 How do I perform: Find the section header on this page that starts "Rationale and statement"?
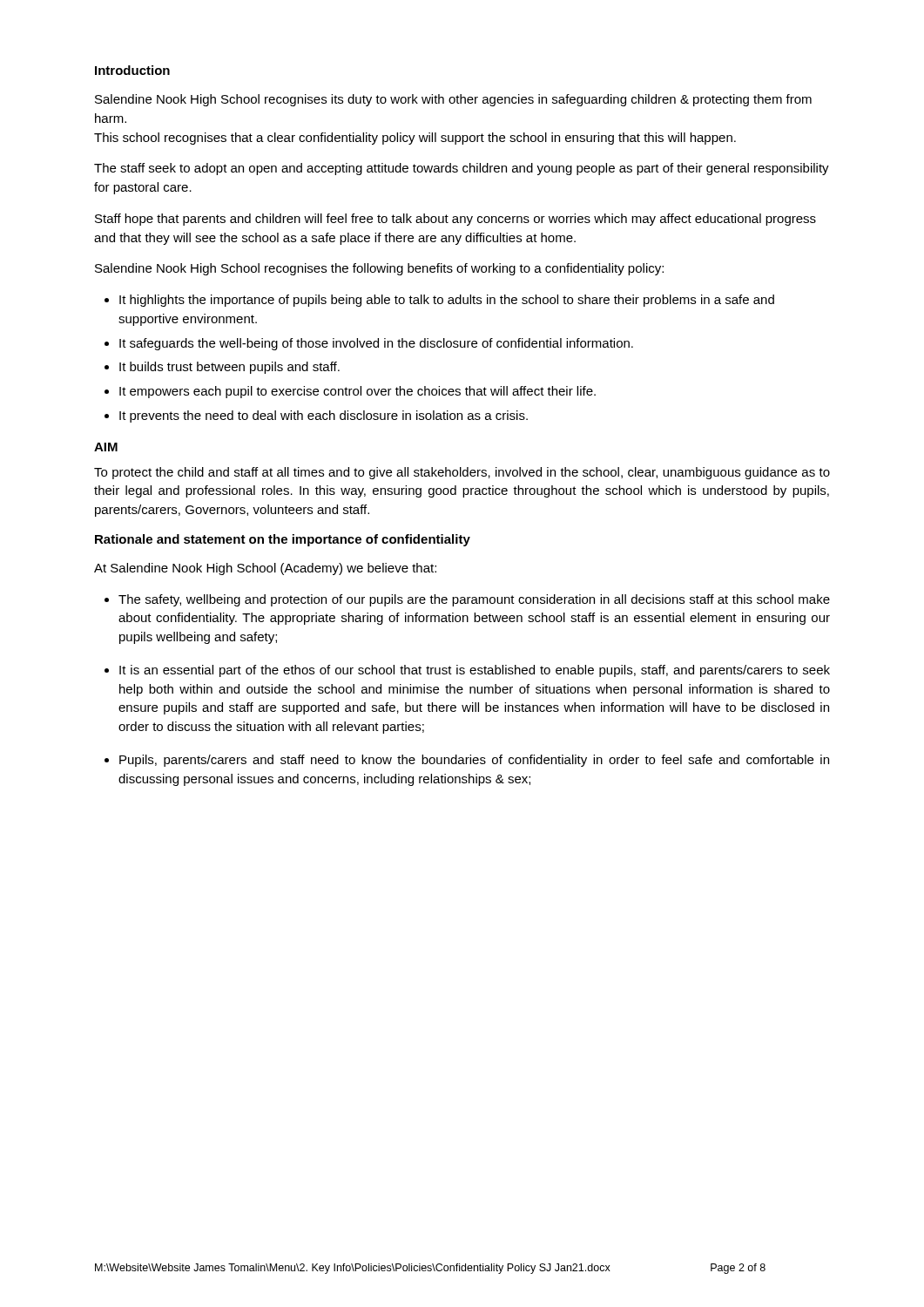pyautogui.click(x=282, y=539)
